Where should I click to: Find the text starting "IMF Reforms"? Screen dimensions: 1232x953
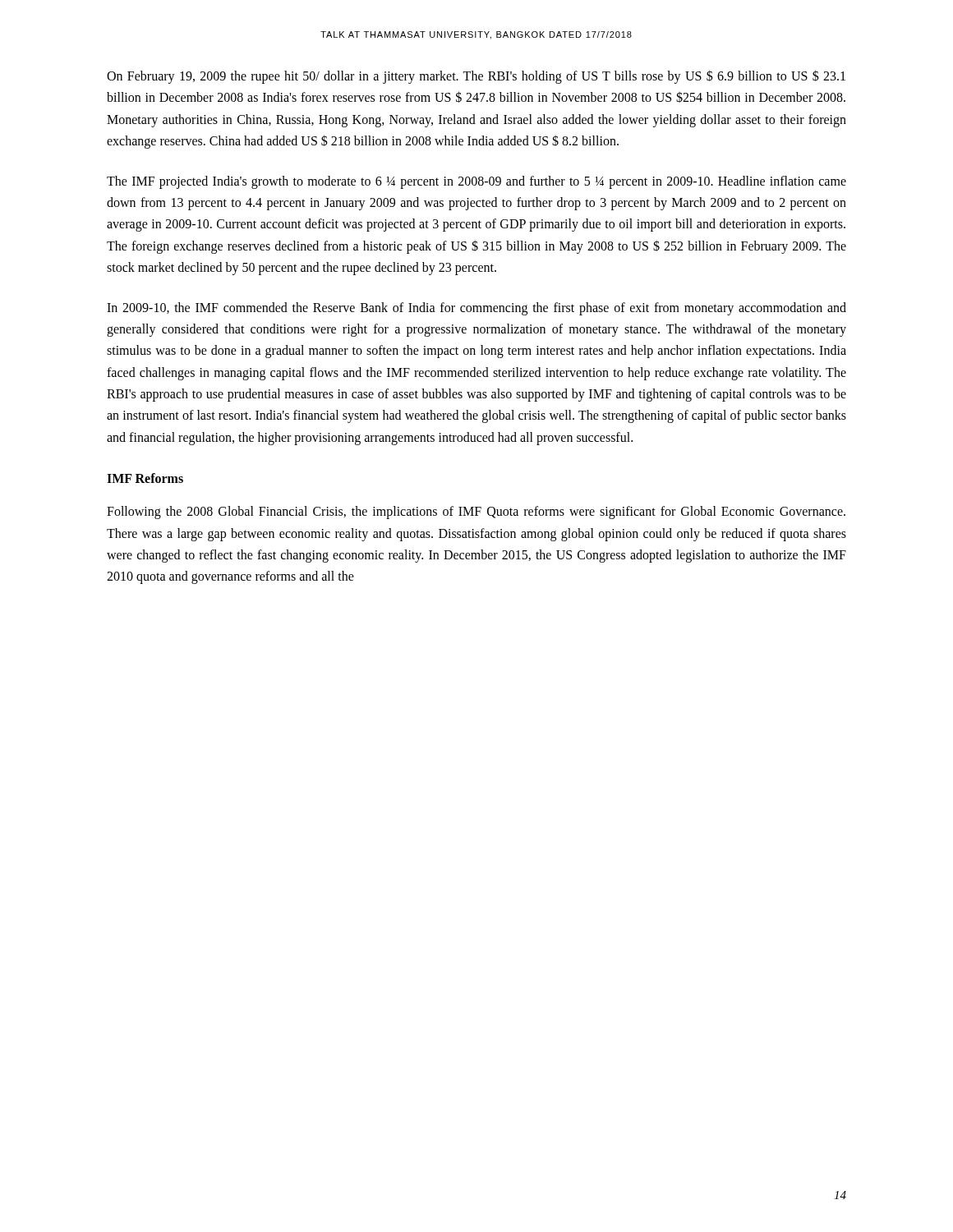click(145, 479)
